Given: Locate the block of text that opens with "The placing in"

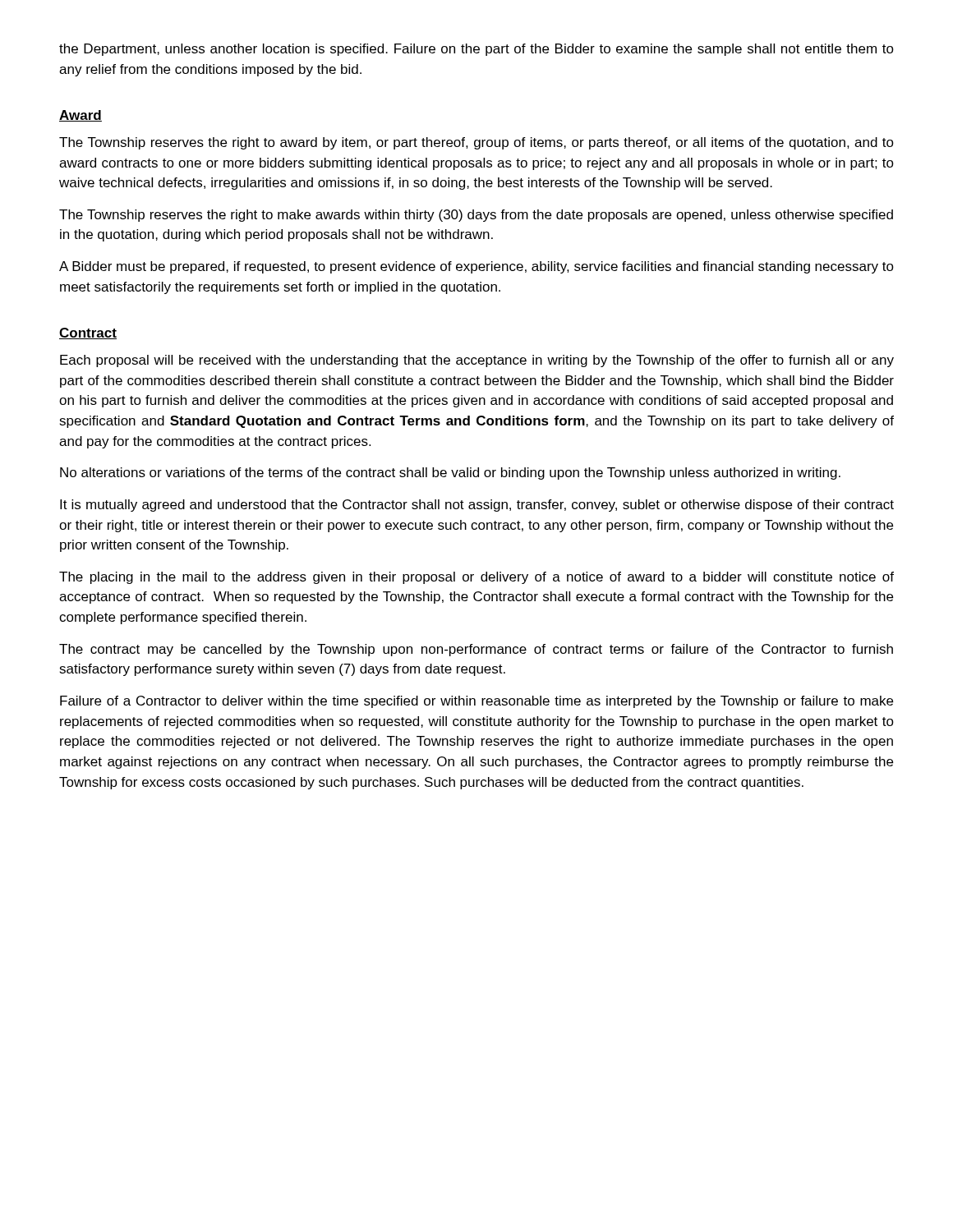Looking at the screenshot, I should coord(476,597).
